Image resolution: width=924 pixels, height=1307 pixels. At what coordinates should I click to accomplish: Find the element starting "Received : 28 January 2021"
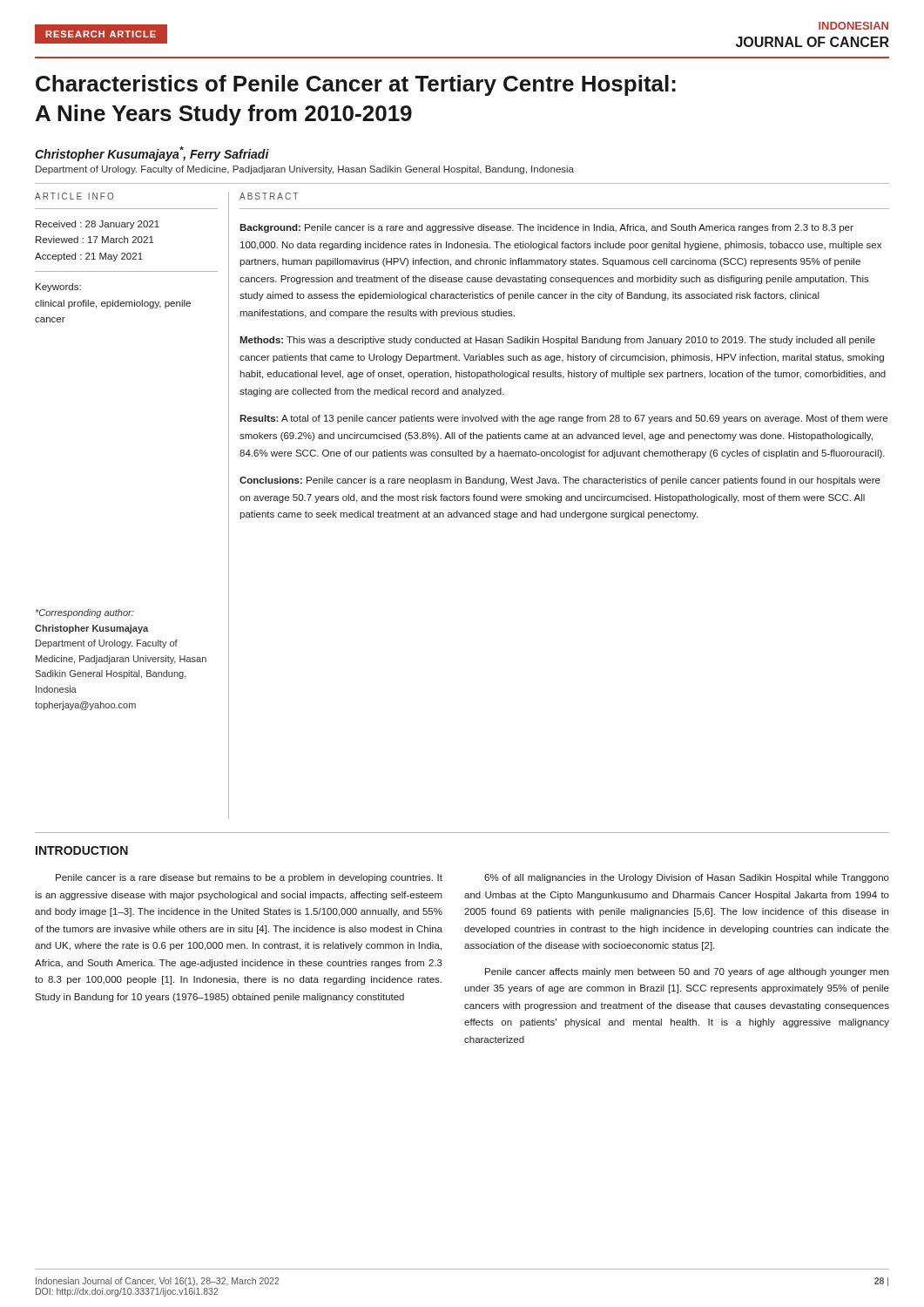tap(97, 240)
